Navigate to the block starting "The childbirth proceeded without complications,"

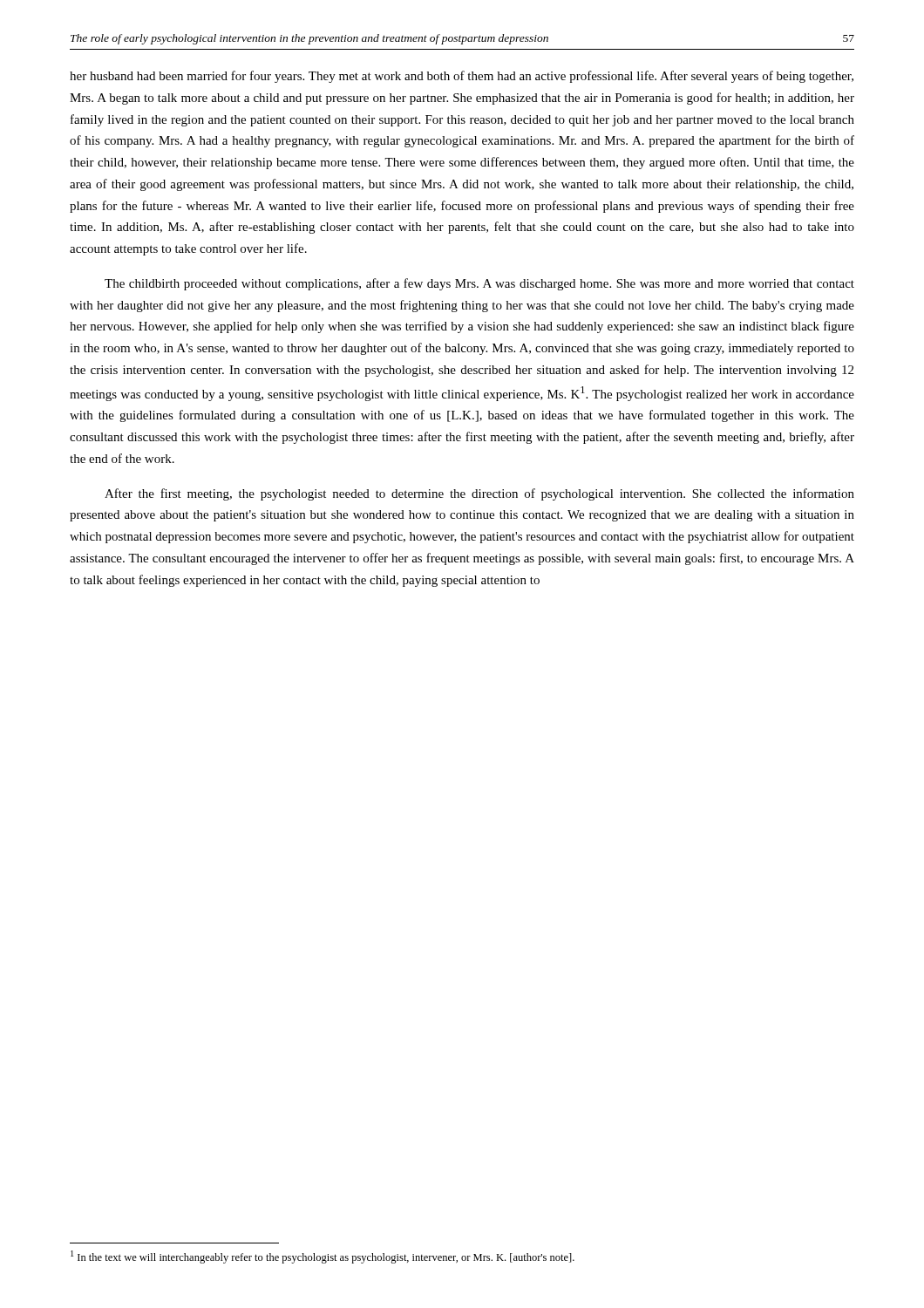462,371
